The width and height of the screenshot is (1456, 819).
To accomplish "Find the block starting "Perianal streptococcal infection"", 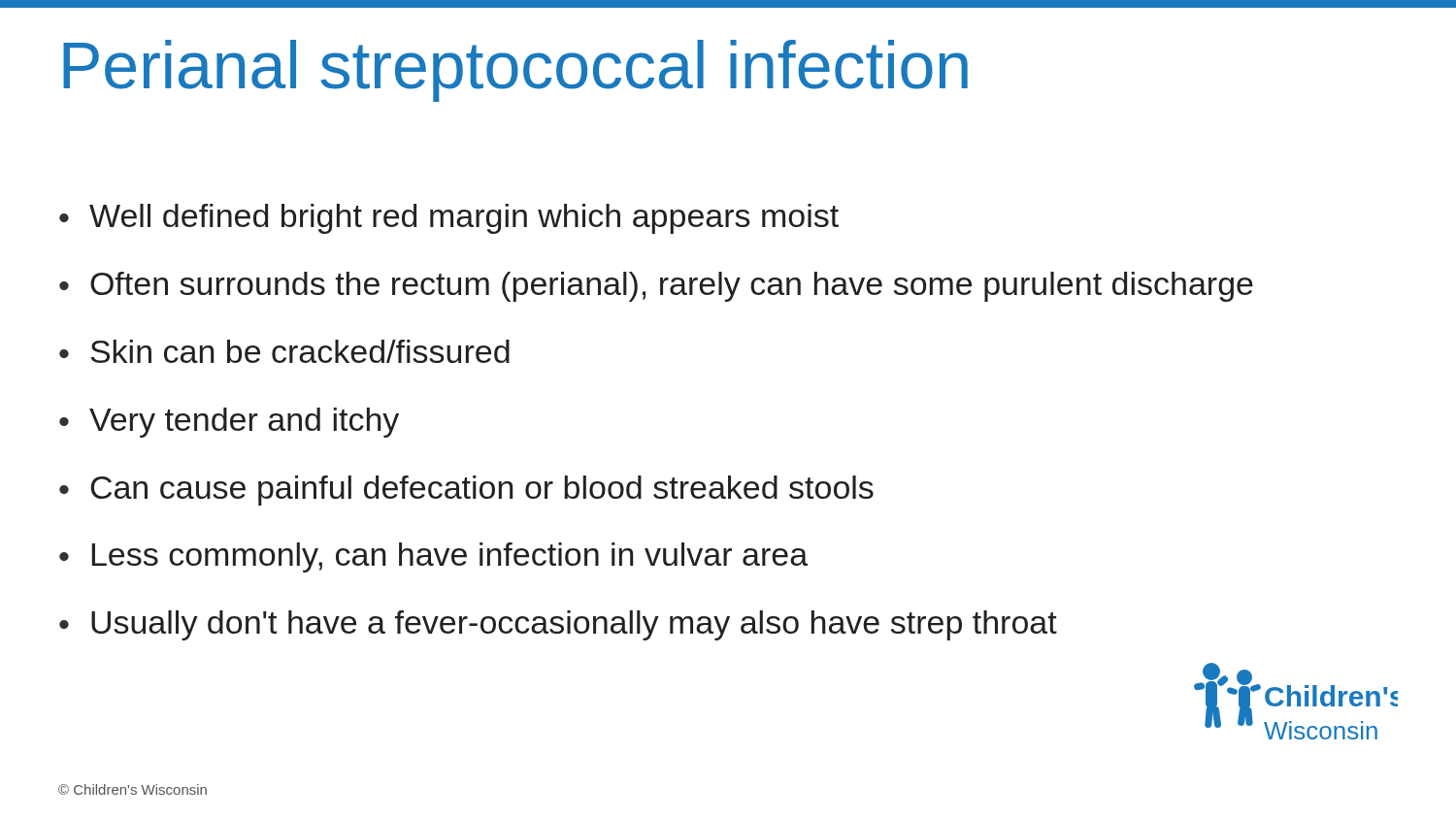I will pyautogui.click(x=728, y=65).
